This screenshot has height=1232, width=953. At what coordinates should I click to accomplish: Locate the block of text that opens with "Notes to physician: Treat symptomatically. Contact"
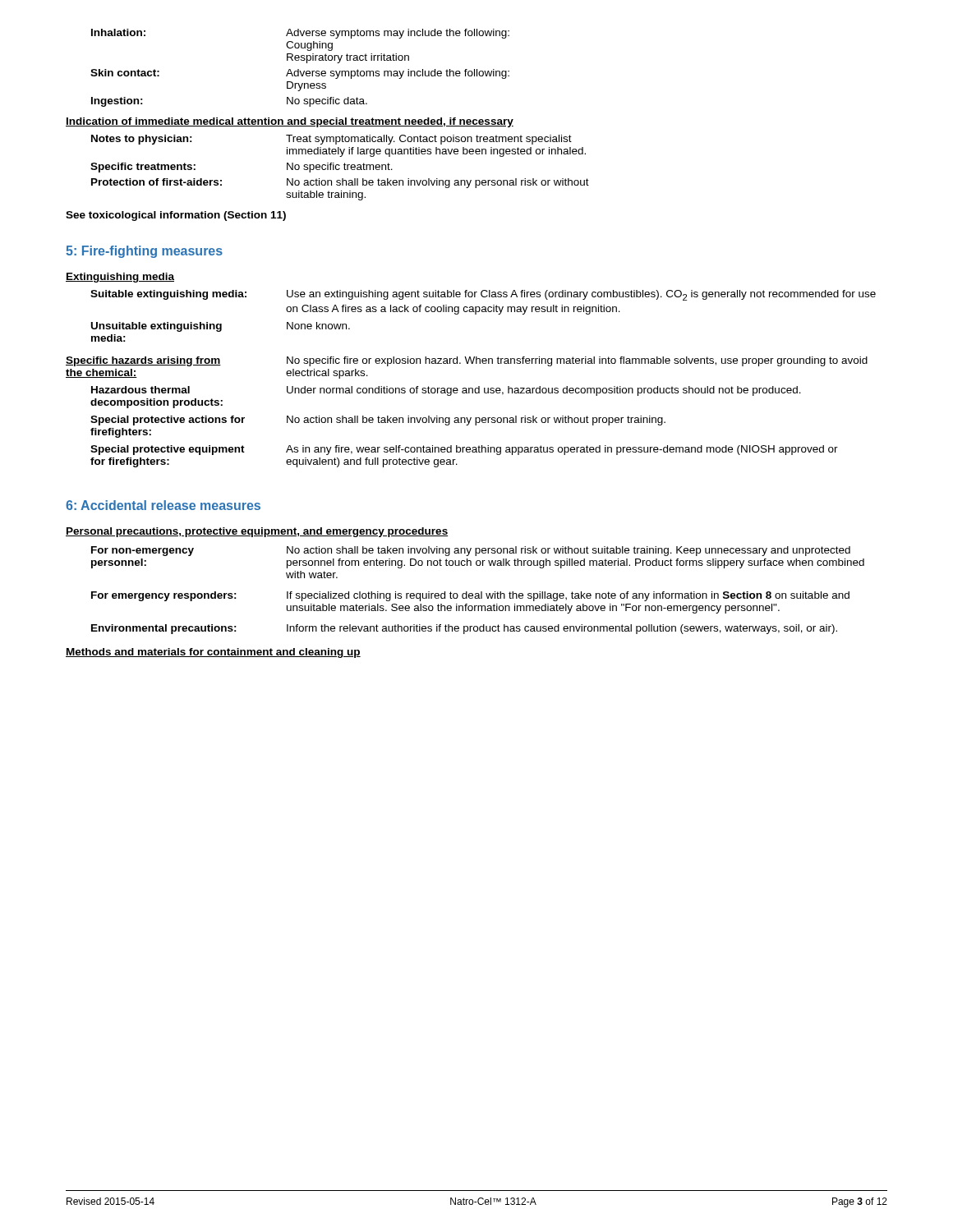(331, 140)
